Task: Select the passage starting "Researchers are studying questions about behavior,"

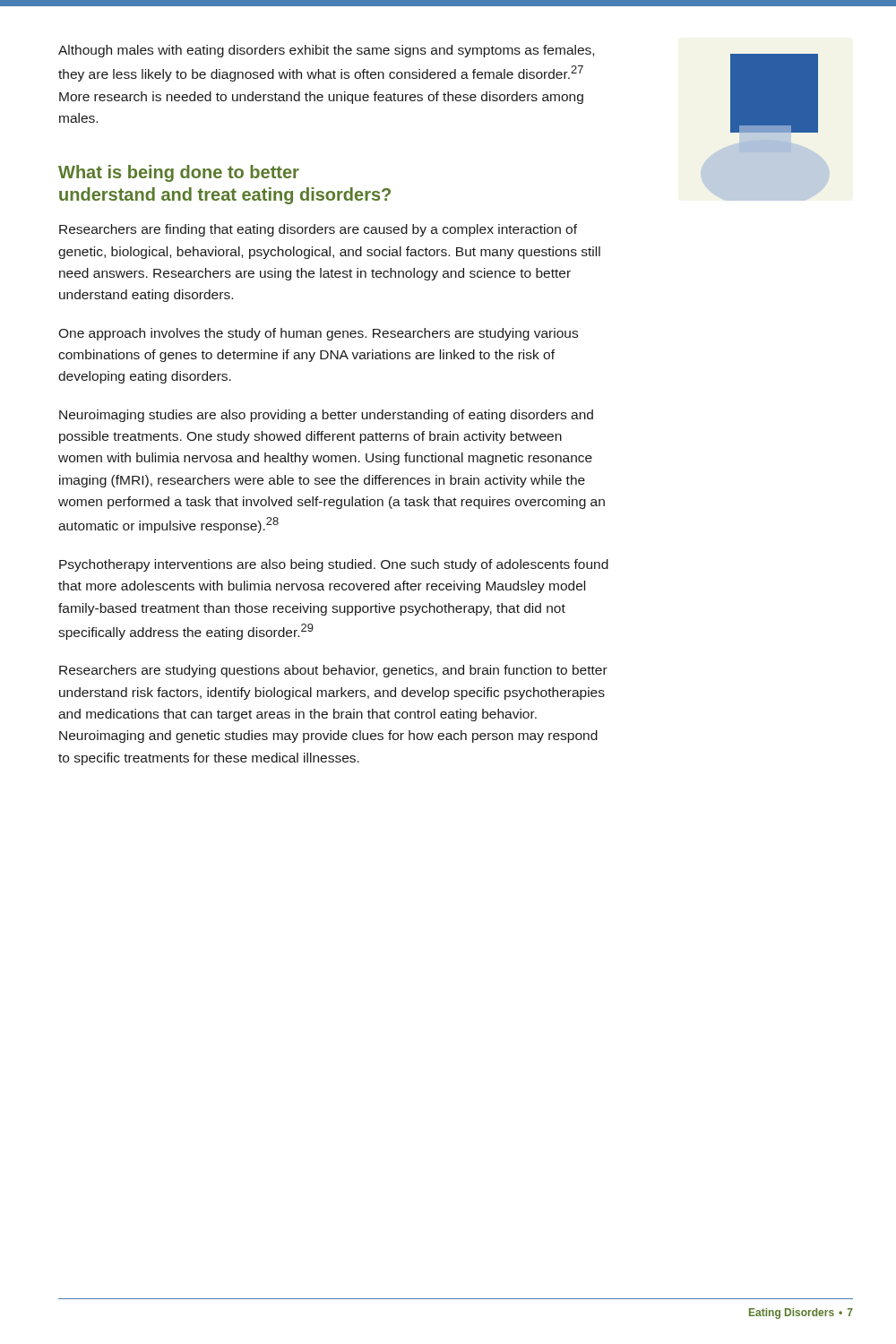Action: pyautogui.click(x=333, y=714)
